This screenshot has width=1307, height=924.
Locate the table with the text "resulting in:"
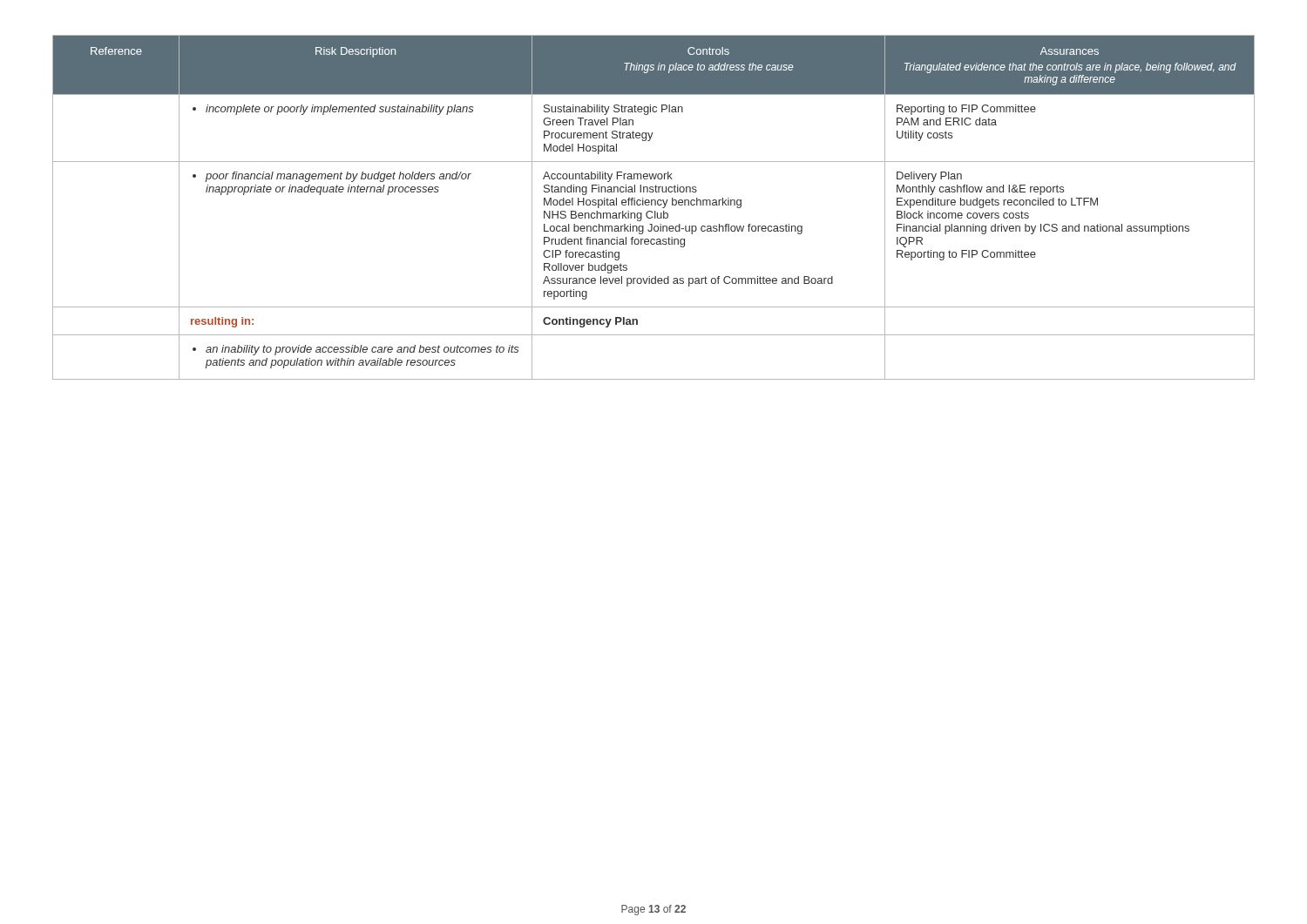pos(654,207)
